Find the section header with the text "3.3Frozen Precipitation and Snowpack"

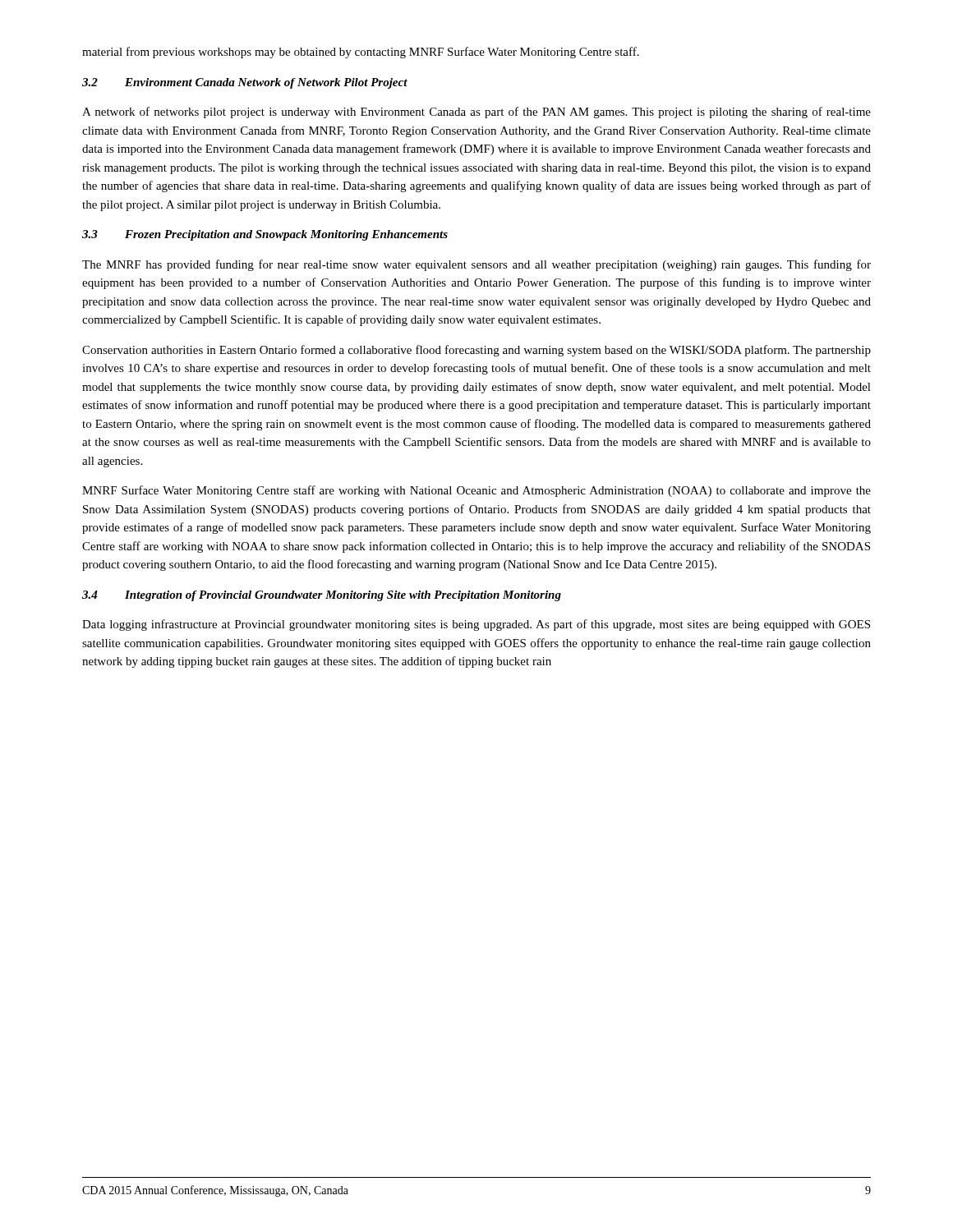(x=265, y=235)
